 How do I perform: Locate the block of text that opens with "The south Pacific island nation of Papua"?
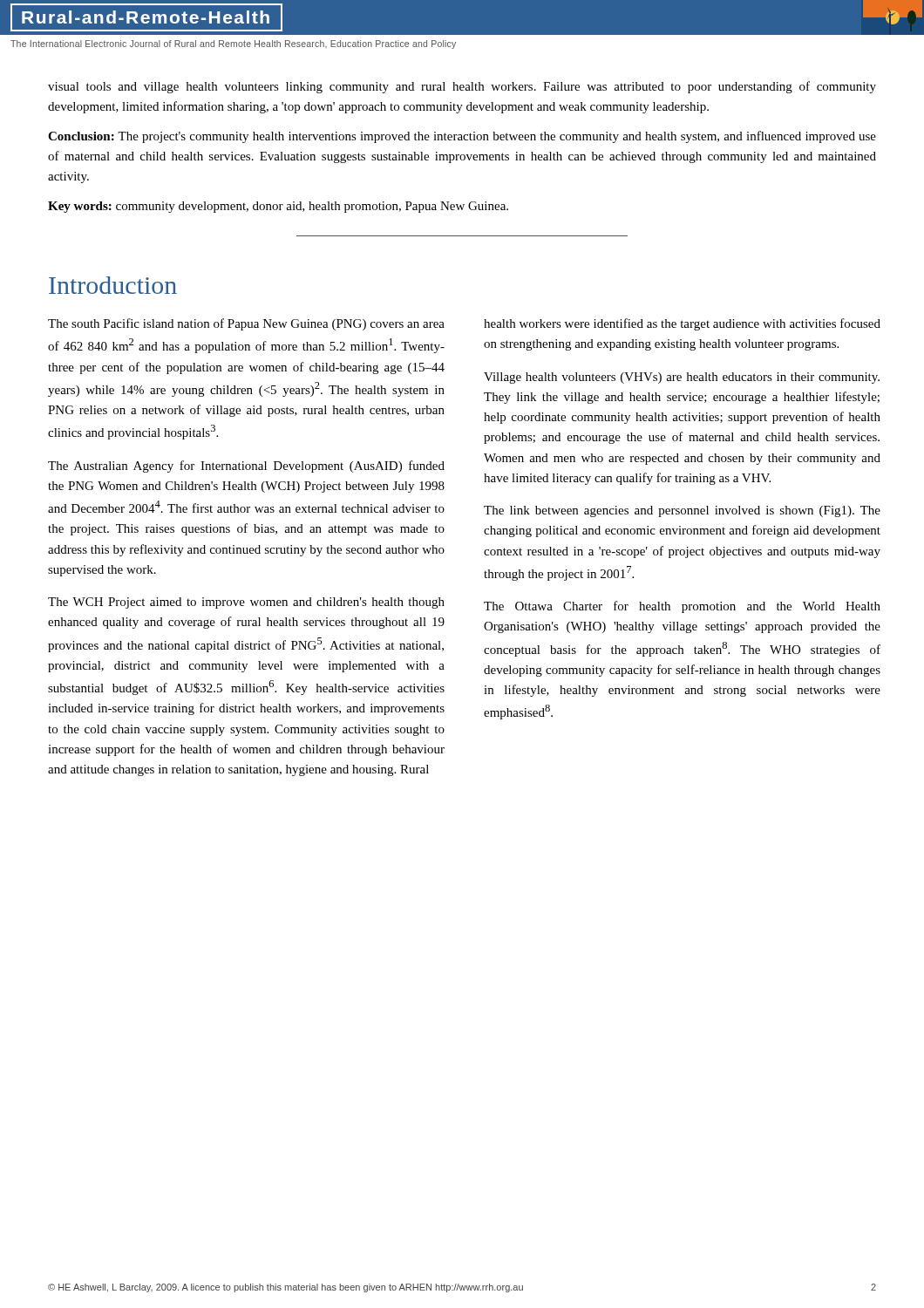[246, 379]
